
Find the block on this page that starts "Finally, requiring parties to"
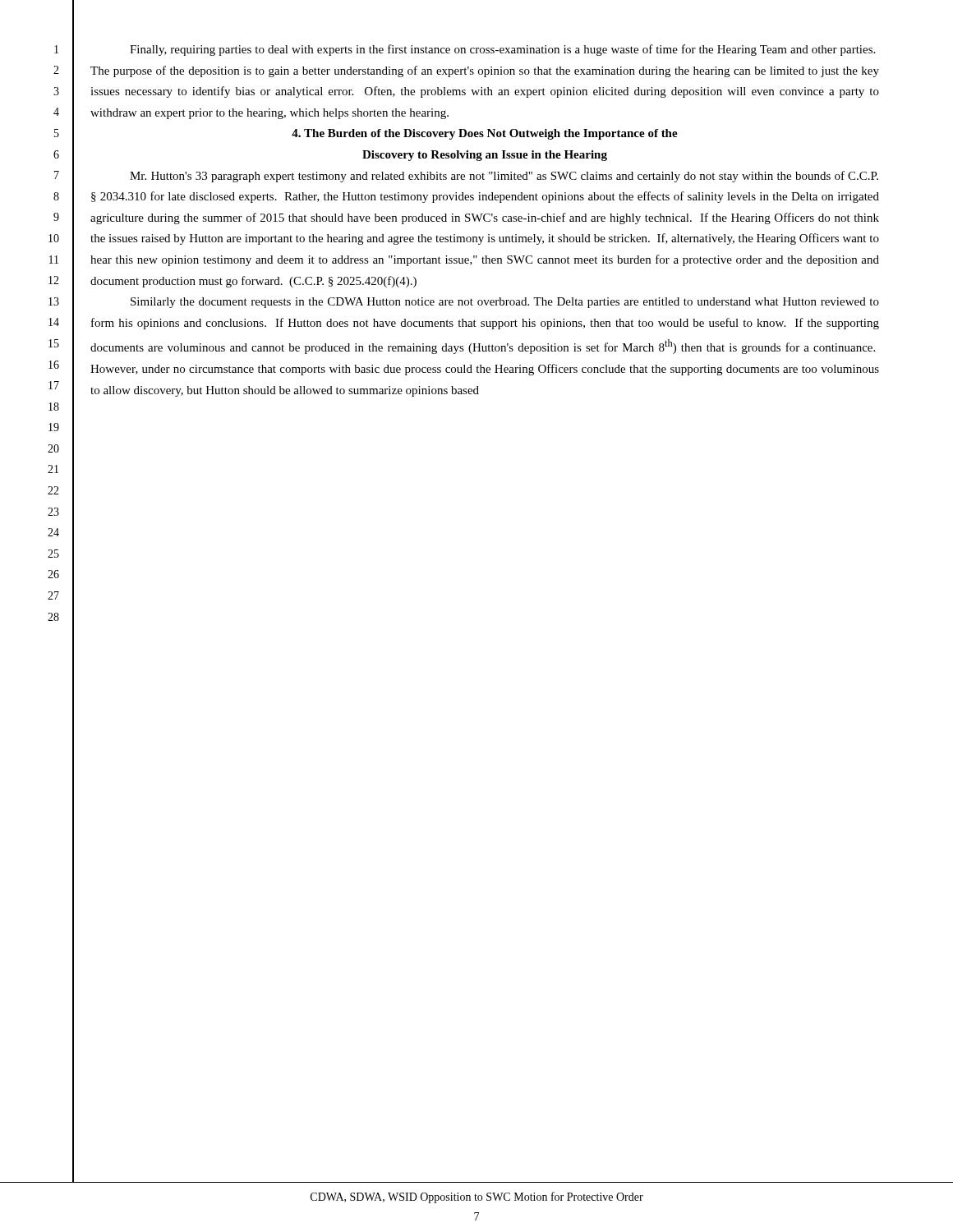tap(485, 81)
